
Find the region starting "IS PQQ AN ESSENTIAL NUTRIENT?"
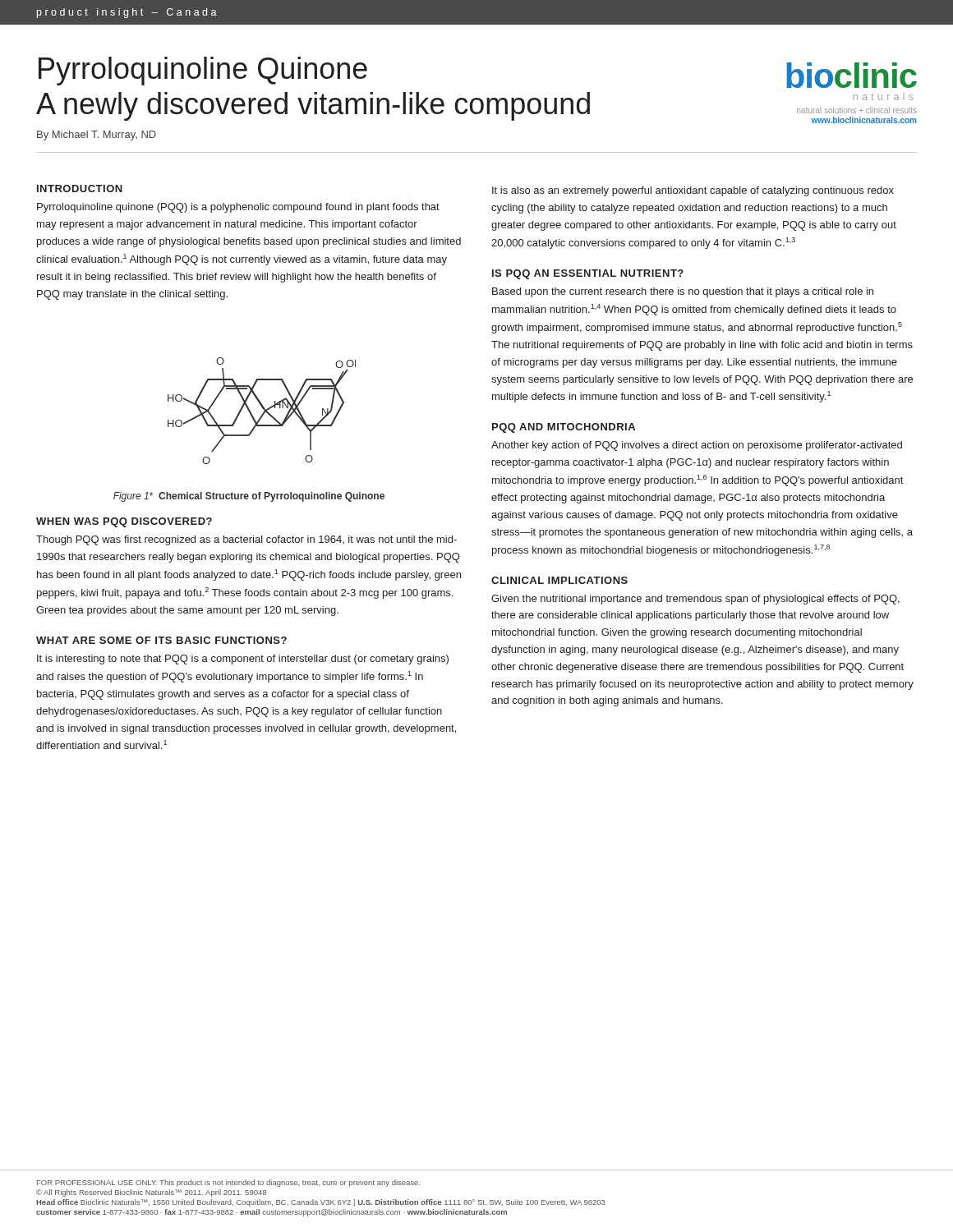coord(588,273)
